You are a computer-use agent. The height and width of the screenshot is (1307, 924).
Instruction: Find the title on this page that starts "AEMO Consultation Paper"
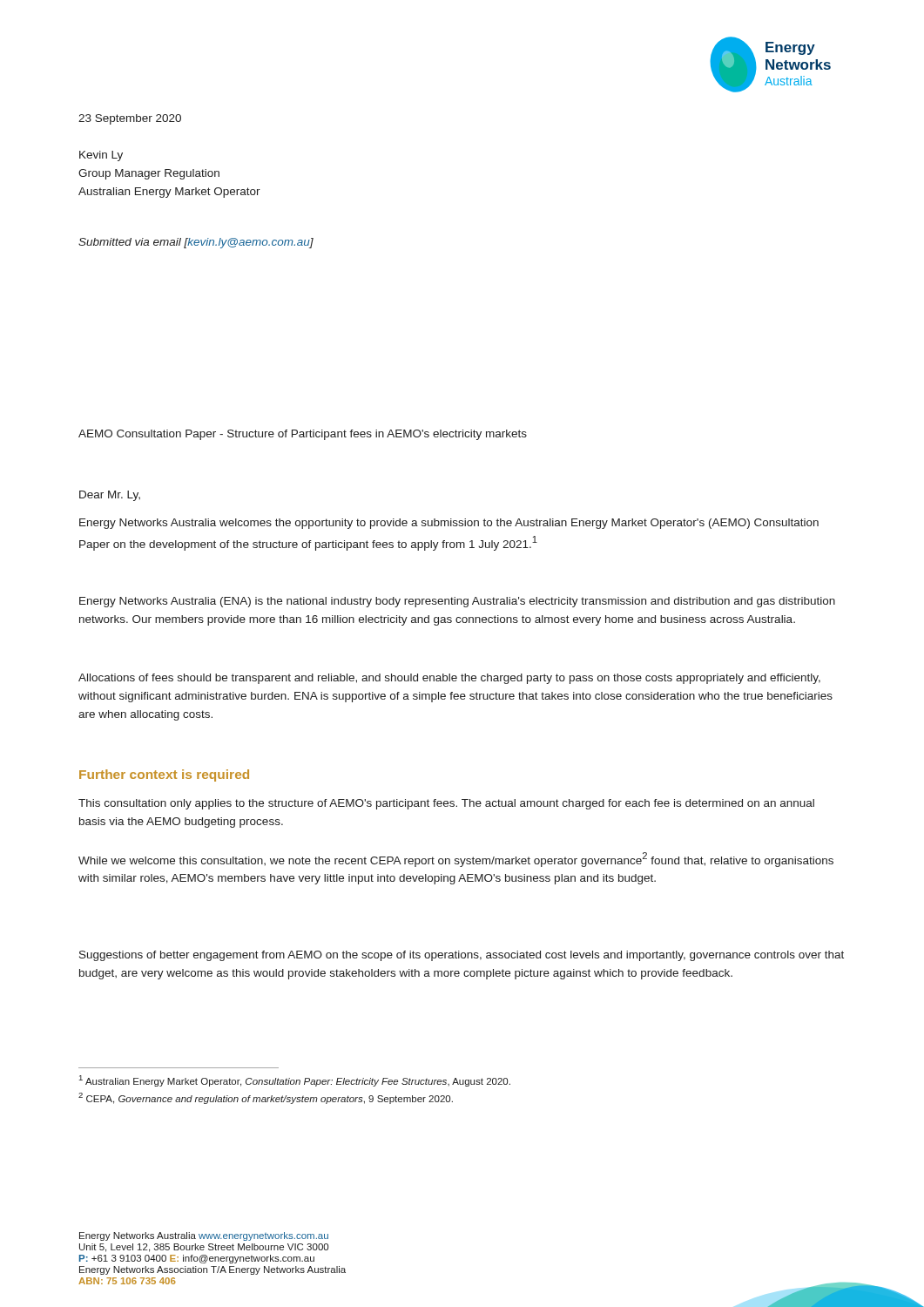click(303, 434)
